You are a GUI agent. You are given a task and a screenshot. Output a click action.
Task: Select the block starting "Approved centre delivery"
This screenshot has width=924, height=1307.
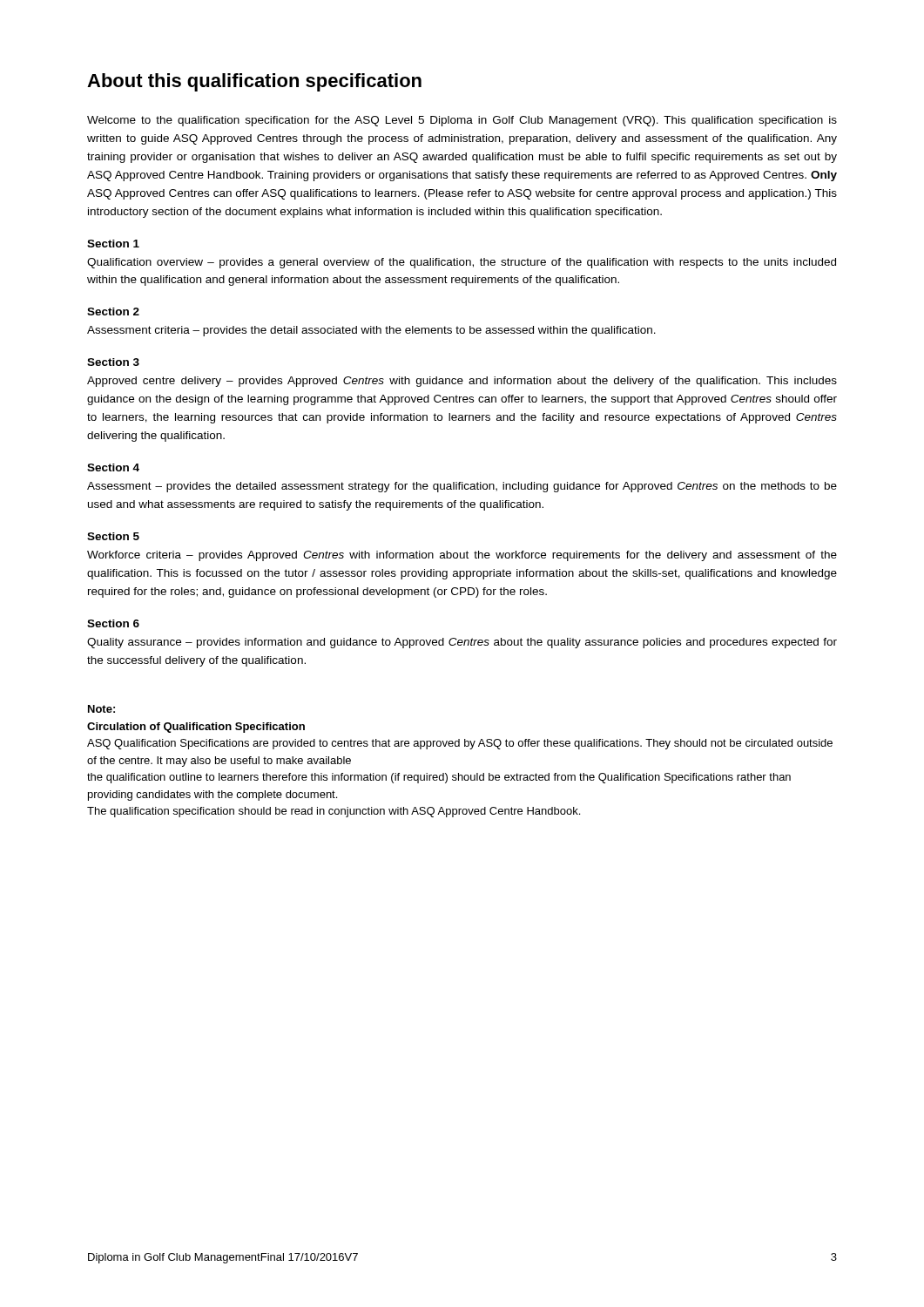[x=462, y=408]
